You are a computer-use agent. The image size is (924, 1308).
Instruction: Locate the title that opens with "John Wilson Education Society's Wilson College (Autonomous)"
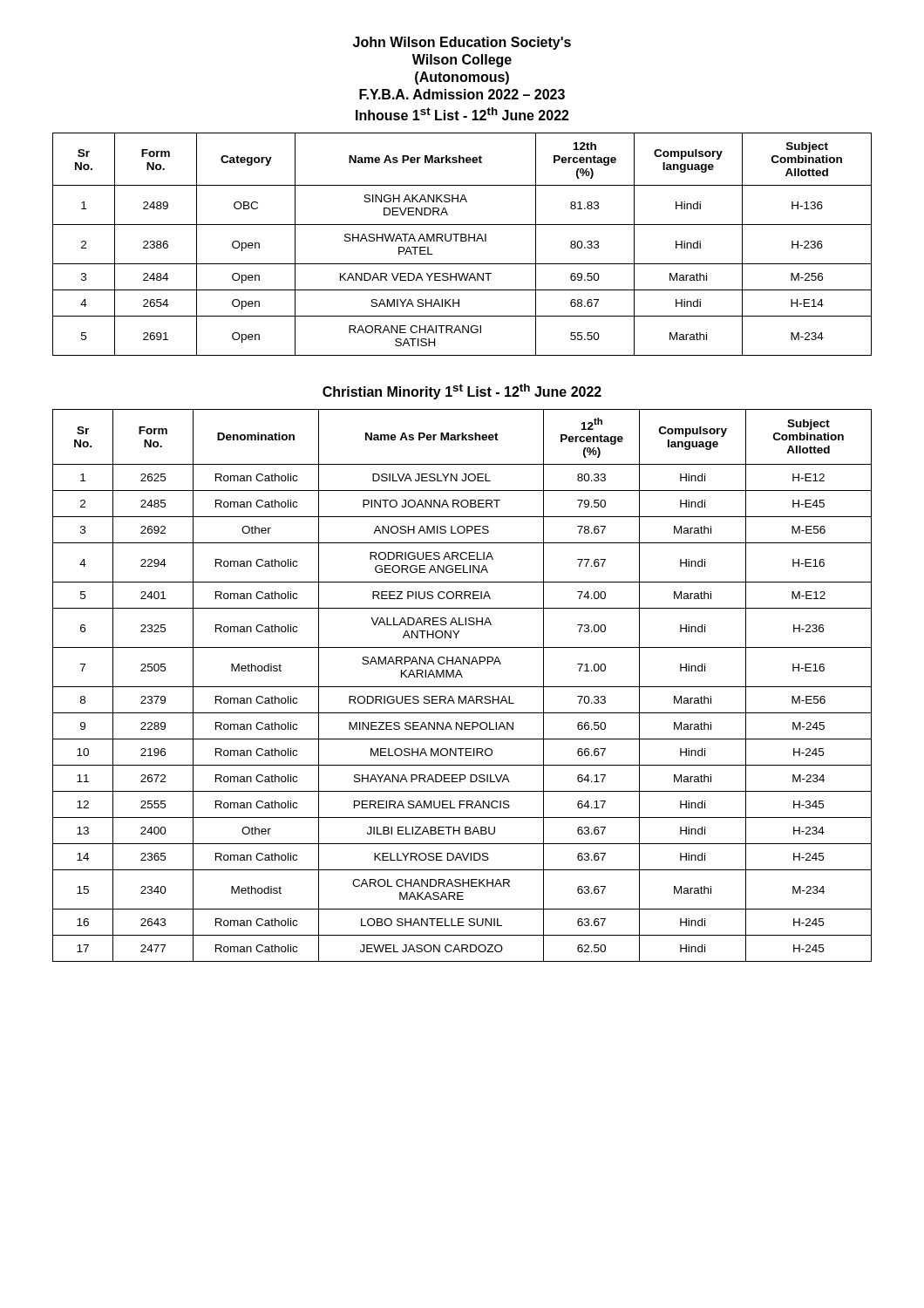pyautogui.click(x=462, y=80)
